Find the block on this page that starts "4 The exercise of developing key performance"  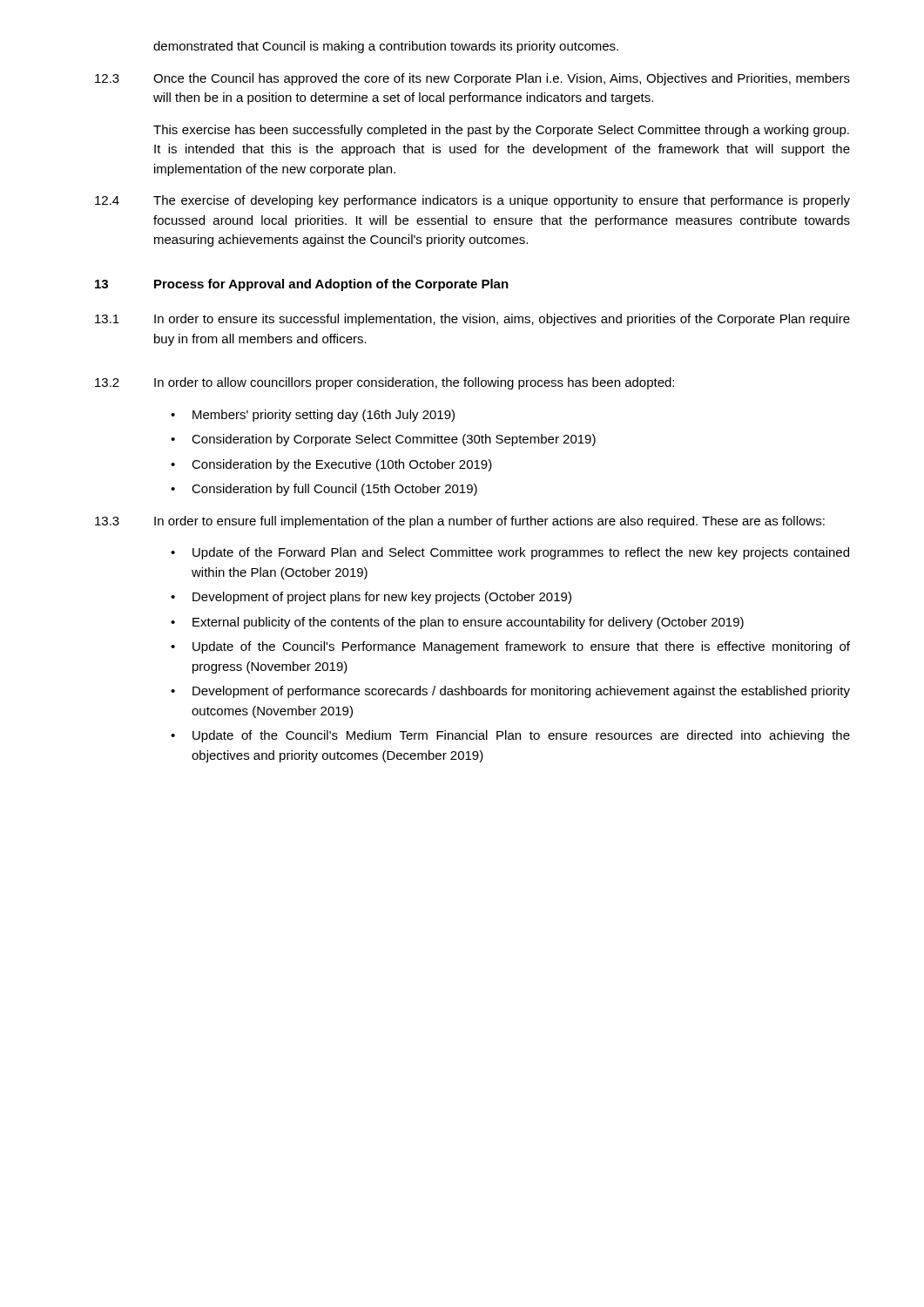pyautogui.click(x=472, y=220)
